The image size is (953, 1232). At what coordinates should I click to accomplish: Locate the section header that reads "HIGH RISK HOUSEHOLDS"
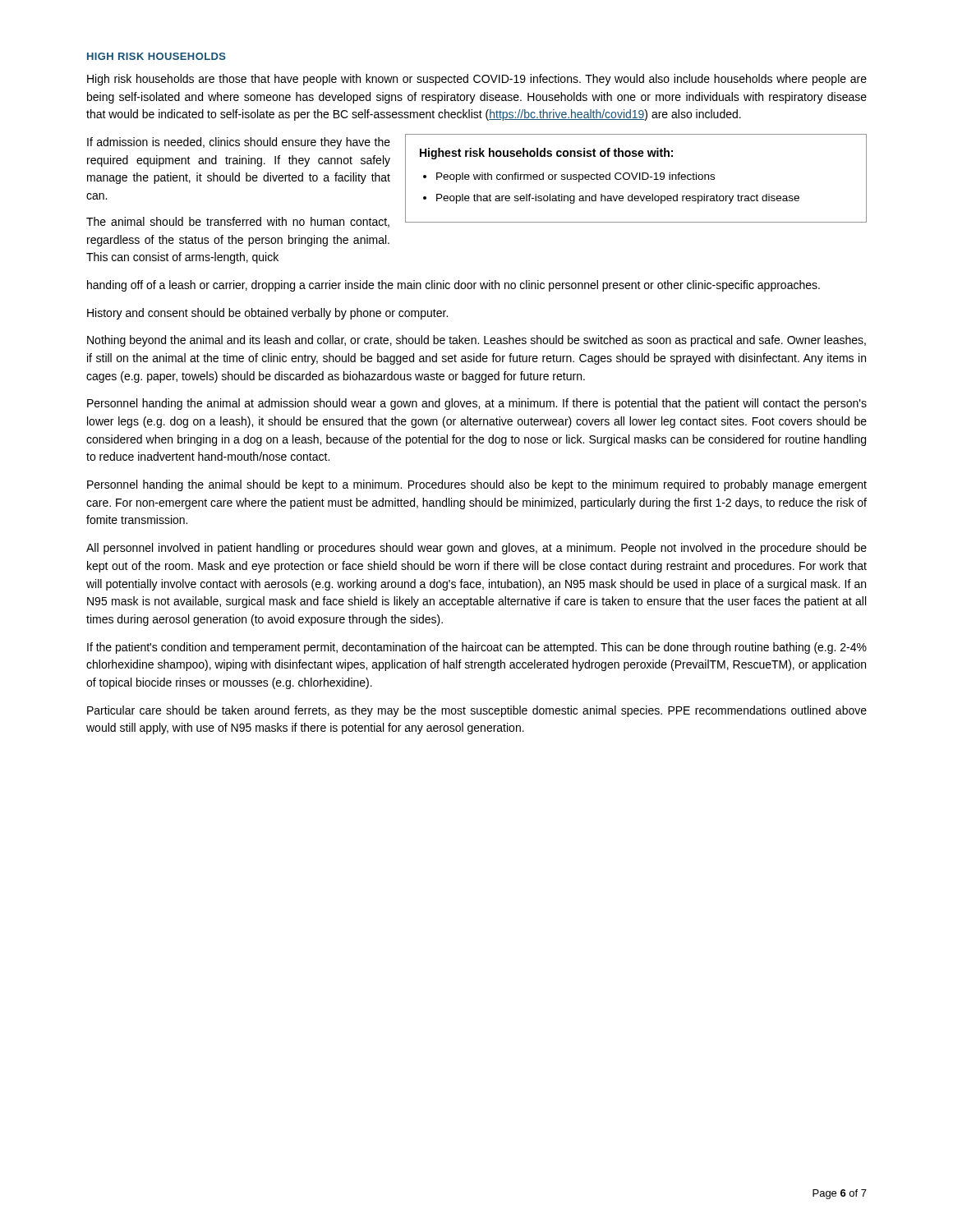(156, 56)
